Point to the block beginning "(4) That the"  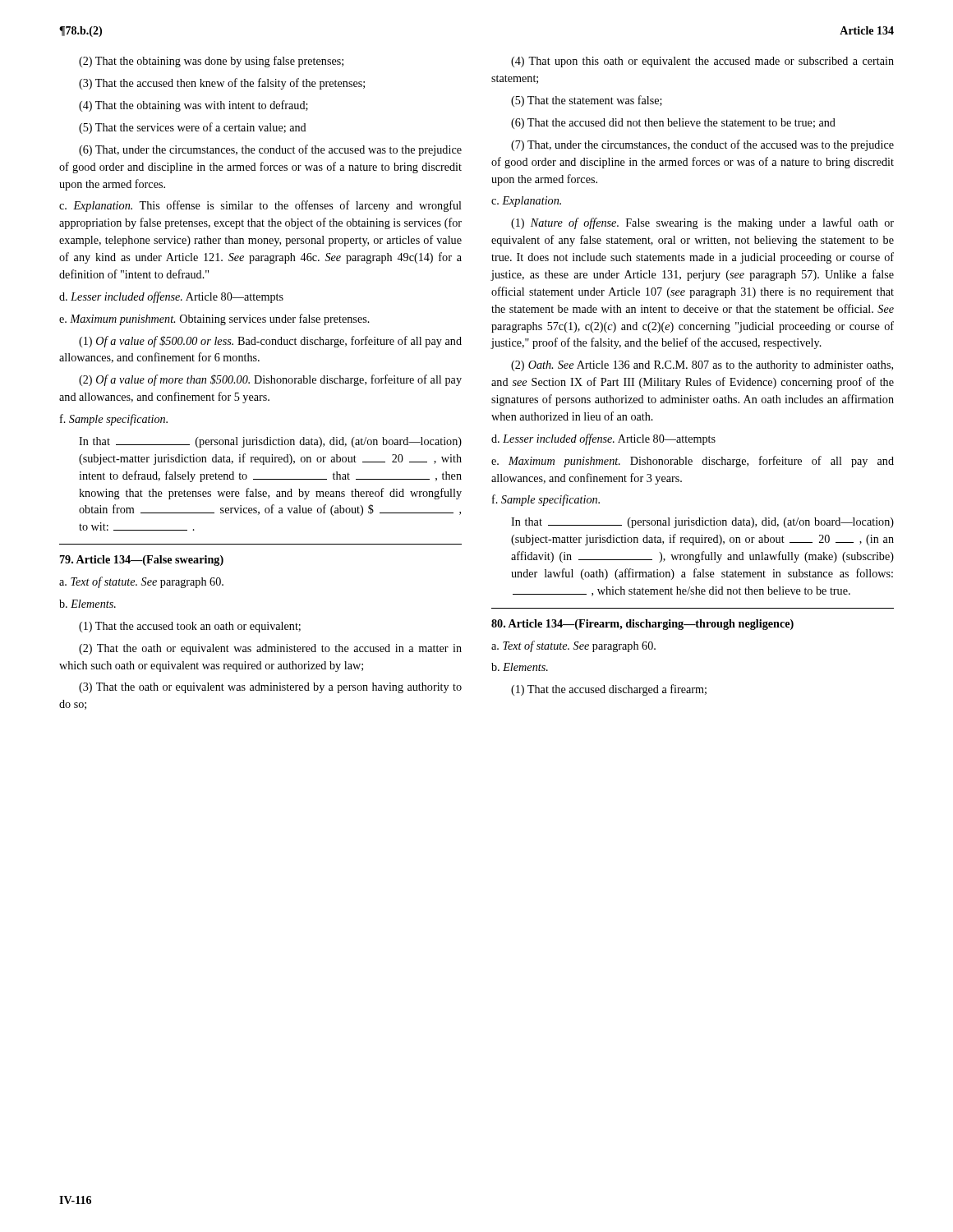point(260,106)
